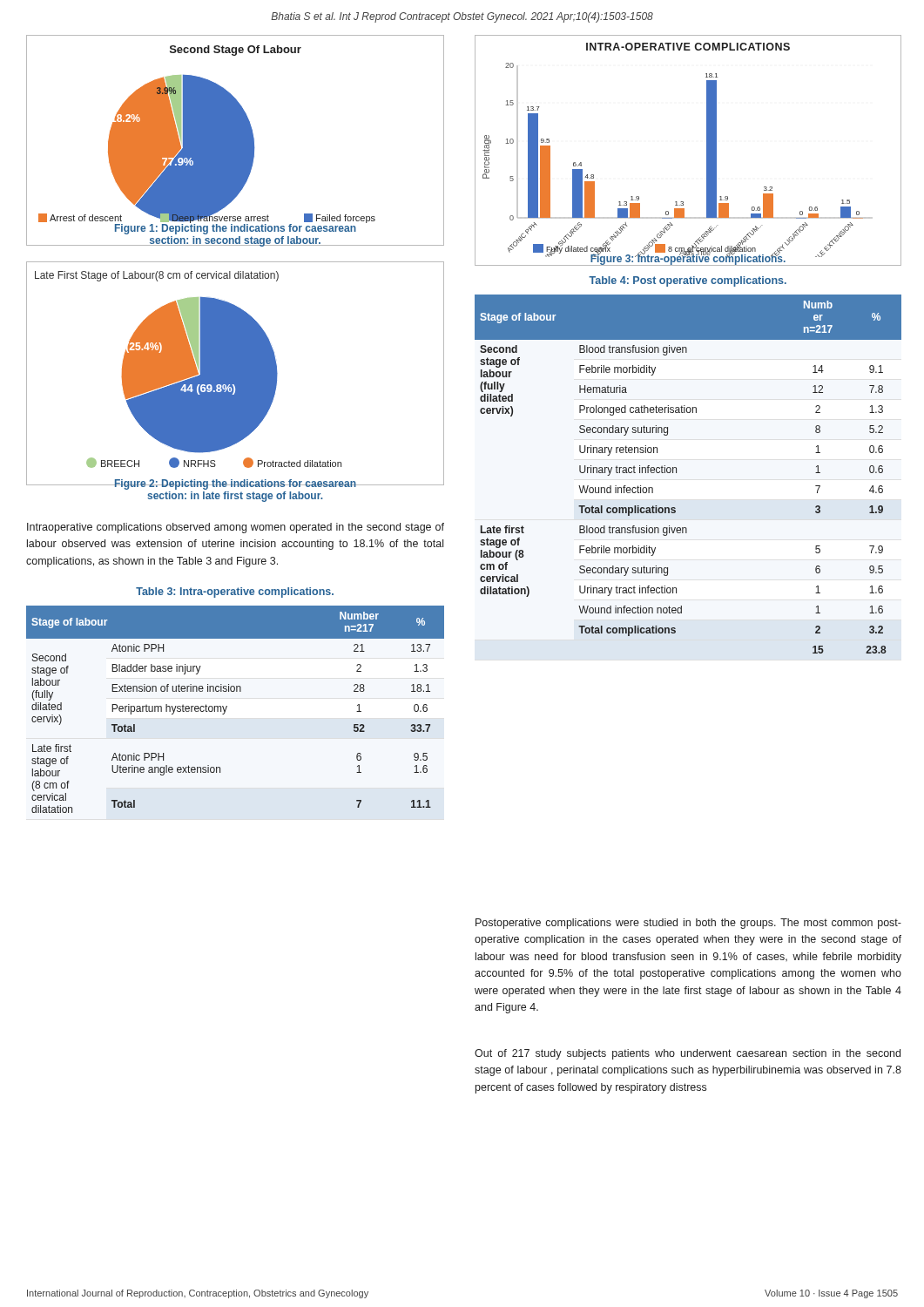Find the table that mentions "Atonic PPH Uterine angle extension"

click(x=235, y=713)
